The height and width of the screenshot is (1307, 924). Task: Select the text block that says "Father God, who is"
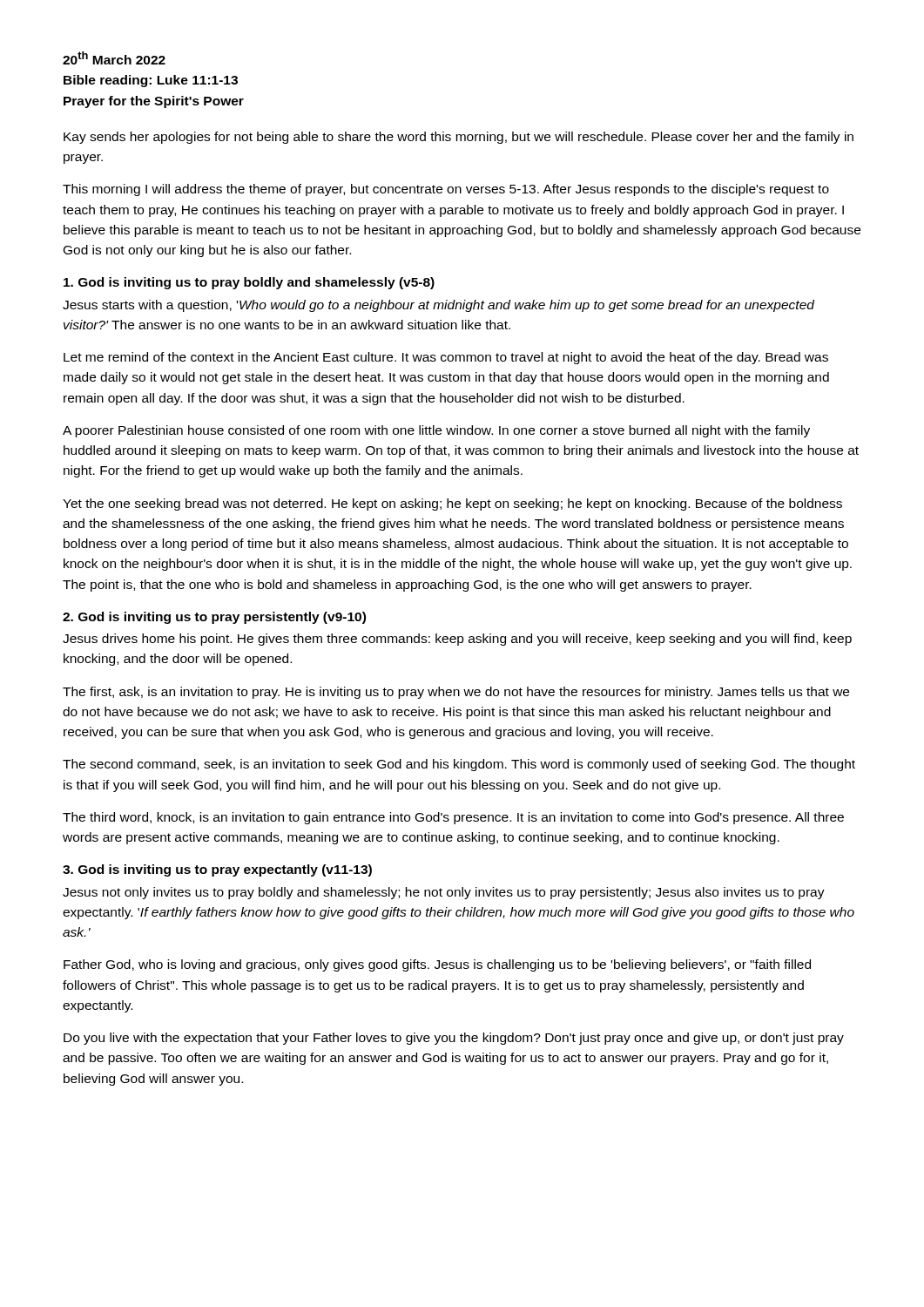437,985
